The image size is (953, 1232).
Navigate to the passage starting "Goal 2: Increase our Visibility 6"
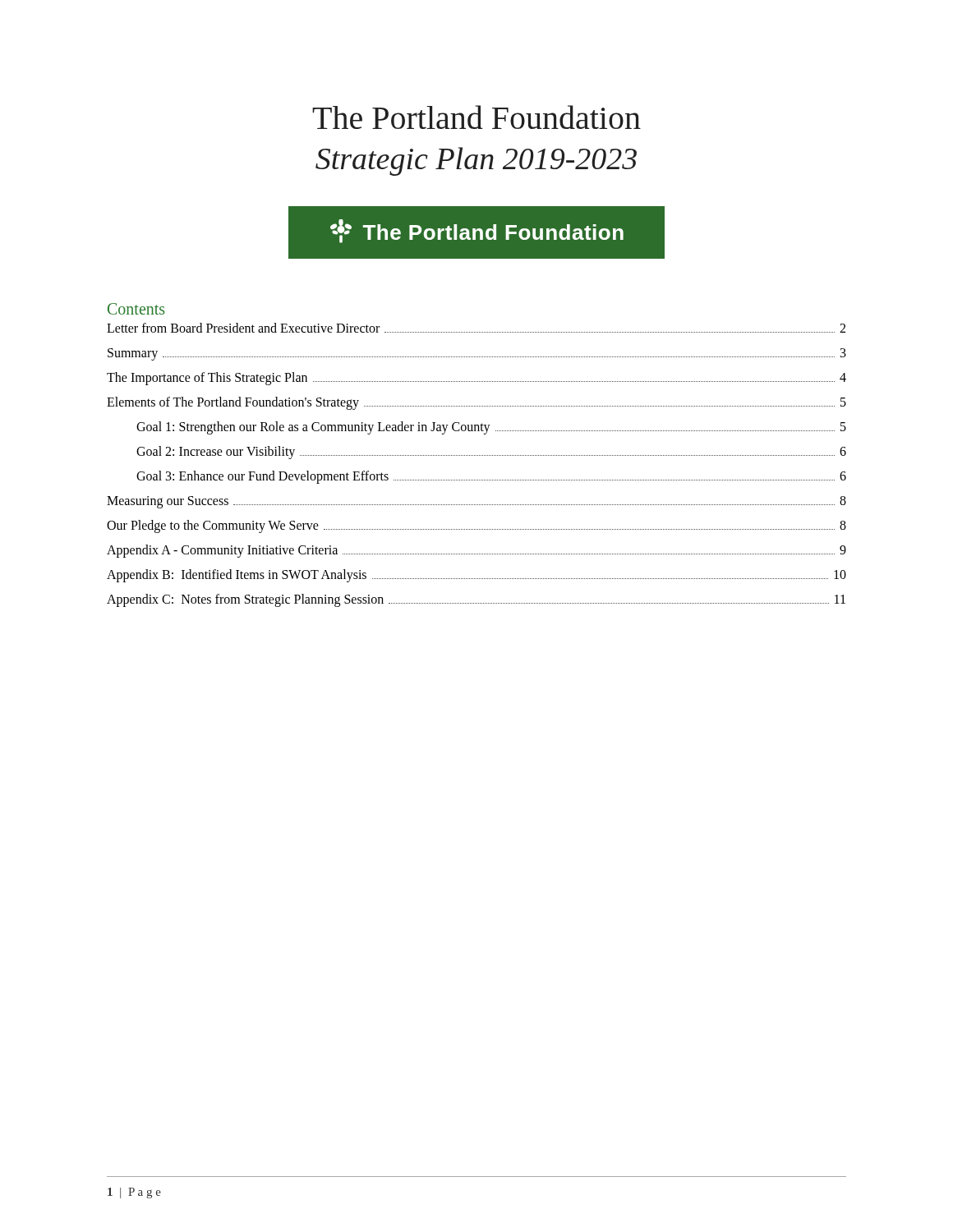click(x=491, y=452)
